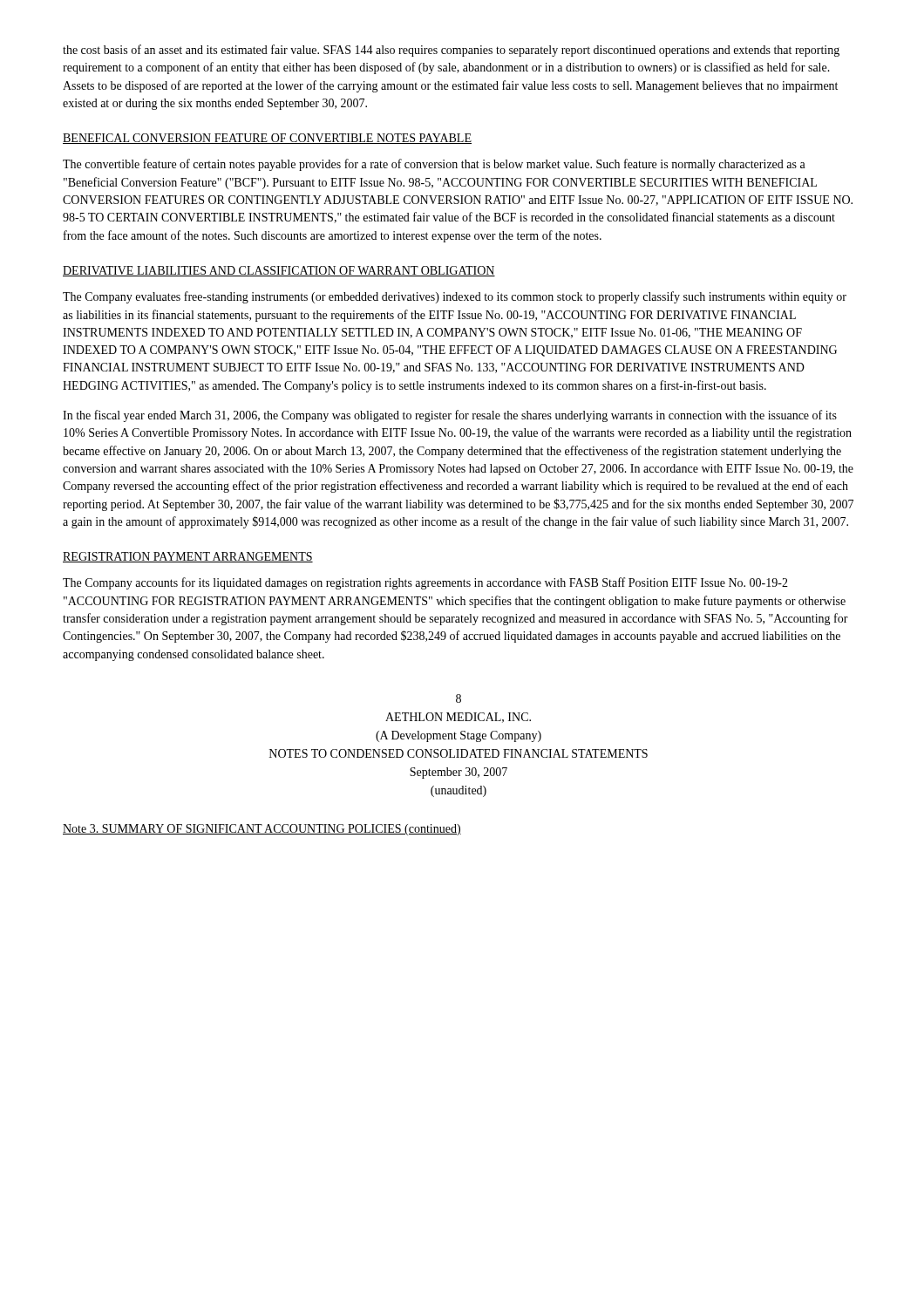Screen dimensions: 1308x924
Task: Point to the block beginning "The Company evaluates free-standing instruments (or embedded"
Action: 455,341
